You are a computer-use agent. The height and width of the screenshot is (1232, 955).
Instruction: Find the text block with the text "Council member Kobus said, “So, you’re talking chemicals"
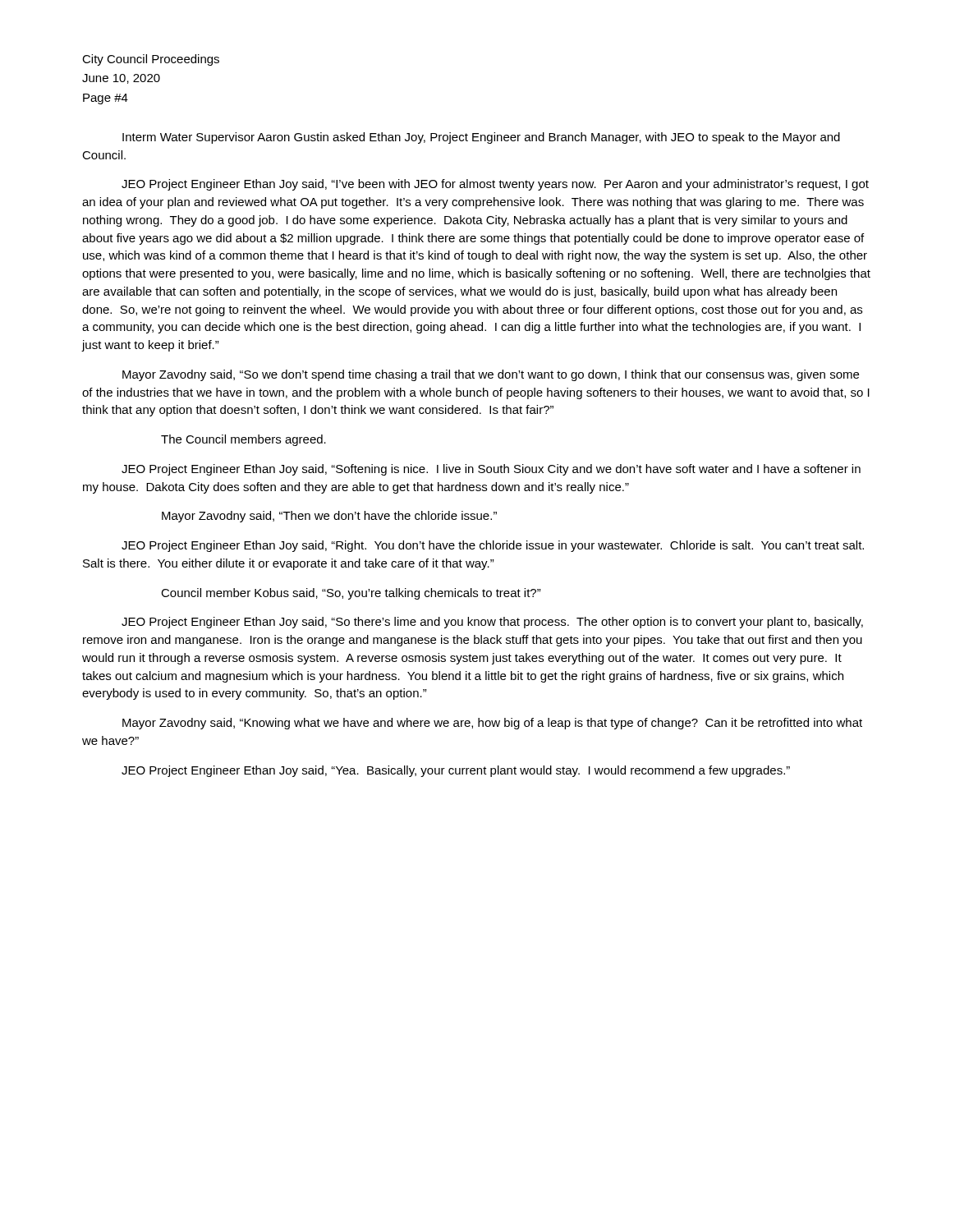[x=351, y=592]
